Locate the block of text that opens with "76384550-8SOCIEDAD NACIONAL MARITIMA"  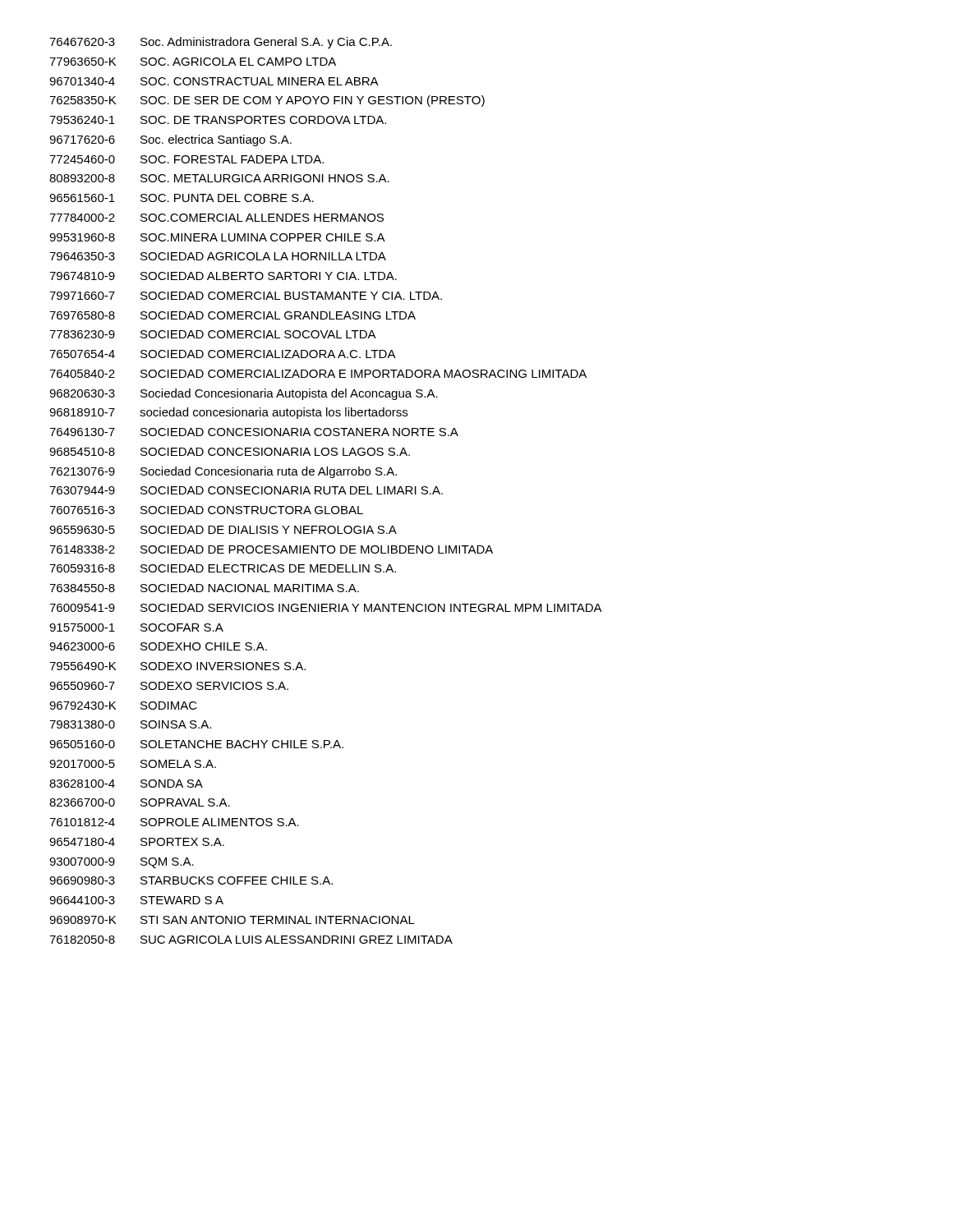click(204, 588)
